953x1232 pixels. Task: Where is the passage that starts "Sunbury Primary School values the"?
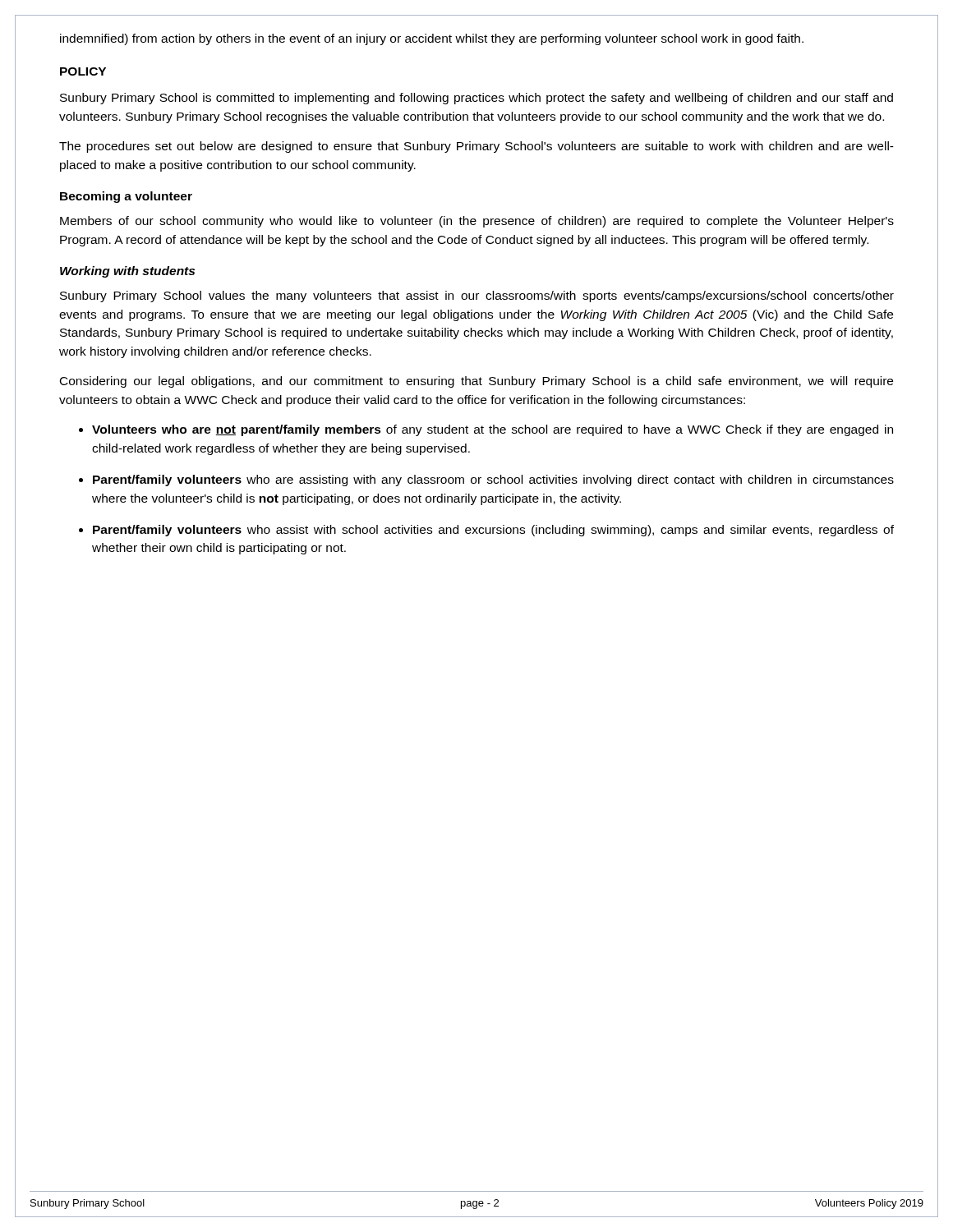pos(476,323)
